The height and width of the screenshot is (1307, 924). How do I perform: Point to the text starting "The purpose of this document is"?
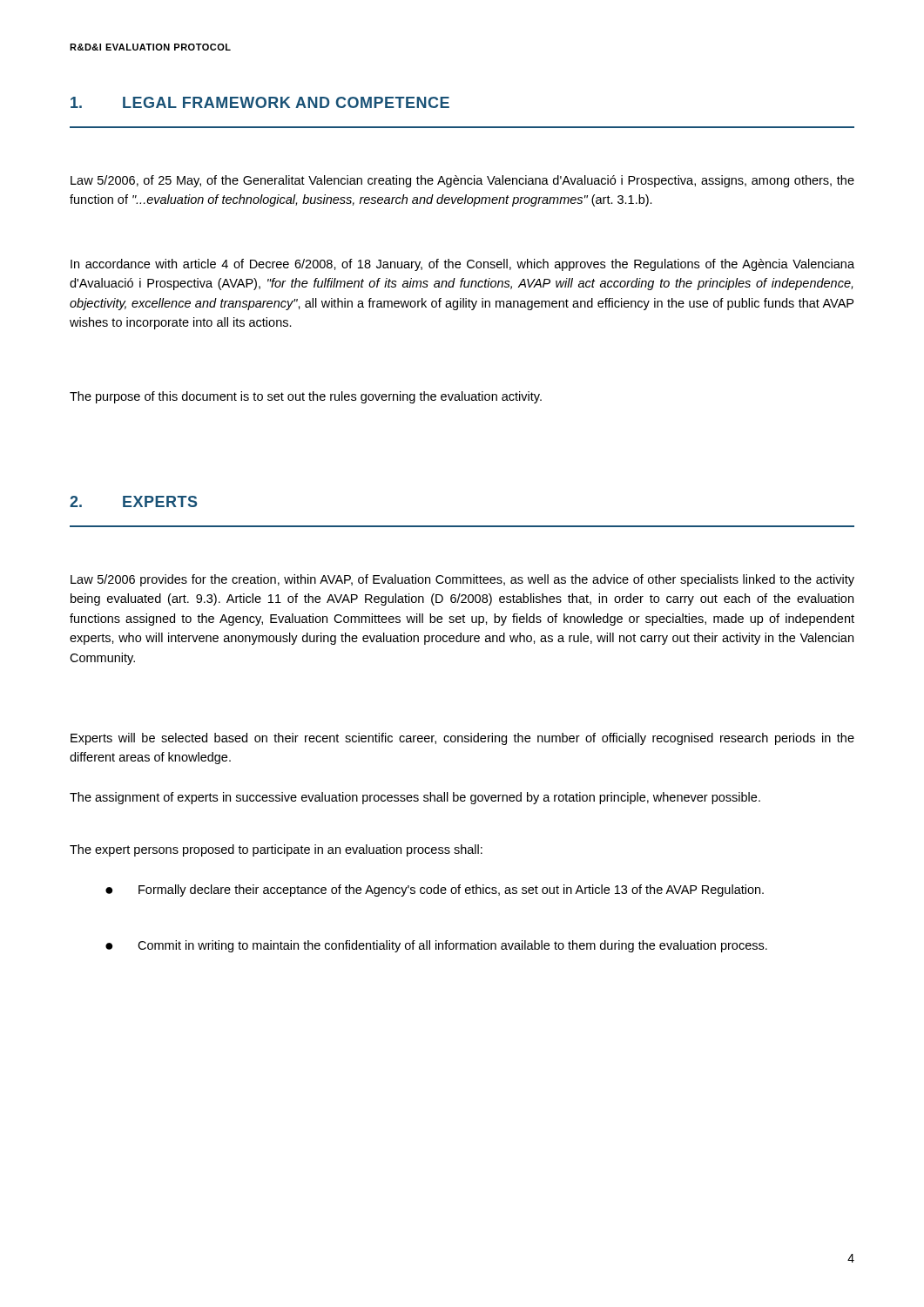tap(306, 396)
